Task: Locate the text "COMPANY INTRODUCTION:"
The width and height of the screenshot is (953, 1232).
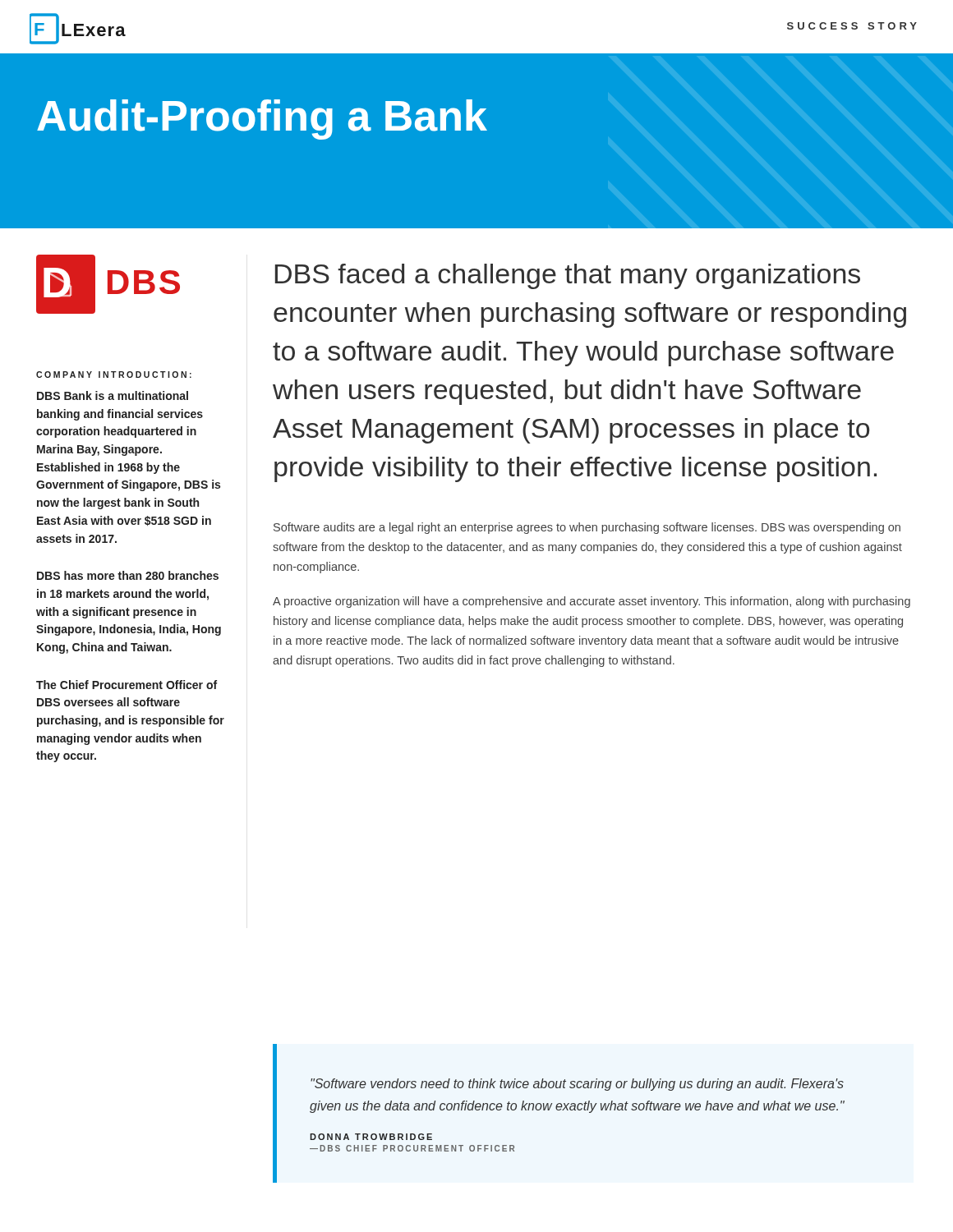Action: click(115, 375)
